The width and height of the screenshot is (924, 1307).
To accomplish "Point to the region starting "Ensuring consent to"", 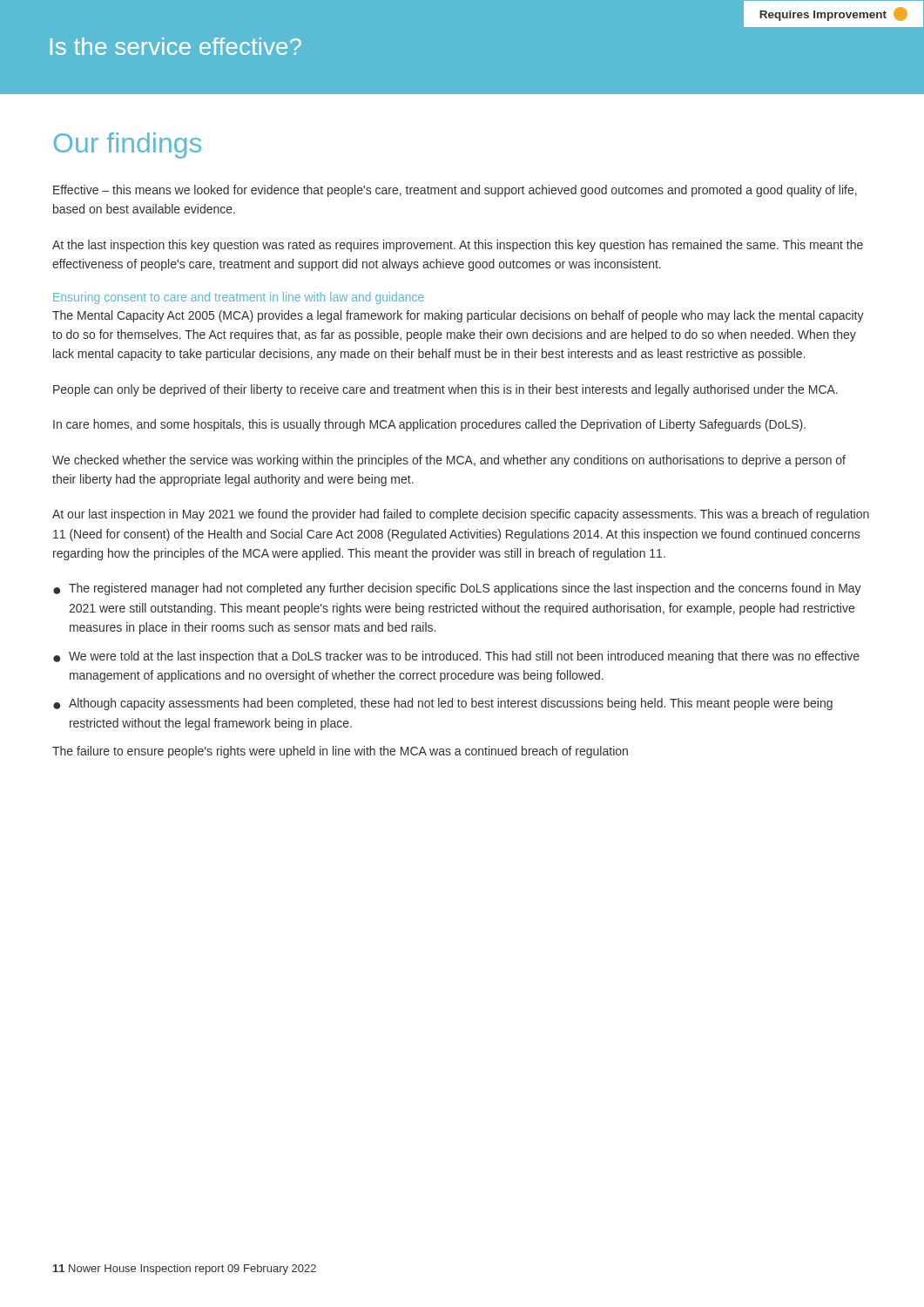I will [x=238, y=297].
